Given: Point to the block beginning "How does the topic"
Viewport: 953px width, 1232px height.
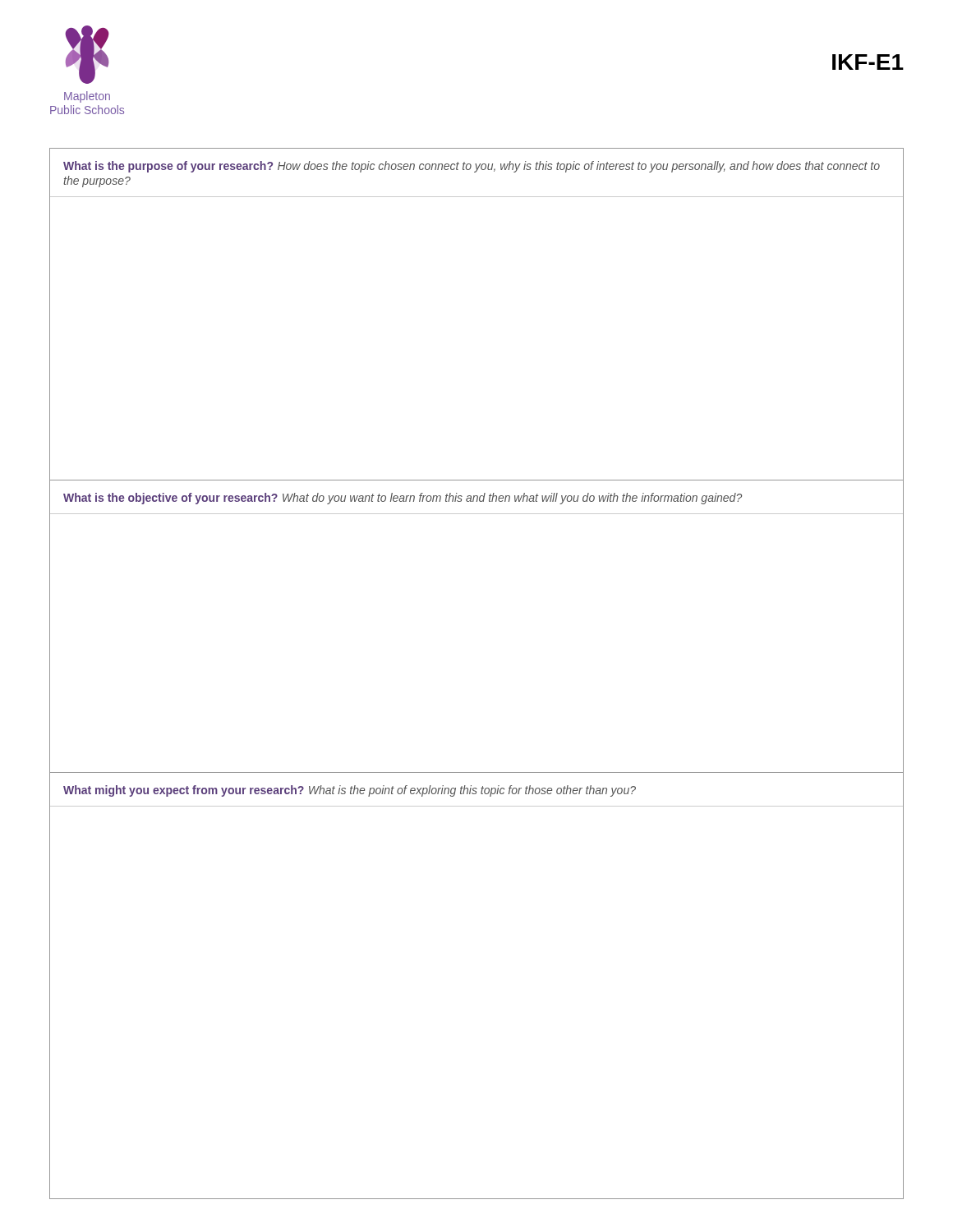Looking at the screenshot, I should click(472, 173).
